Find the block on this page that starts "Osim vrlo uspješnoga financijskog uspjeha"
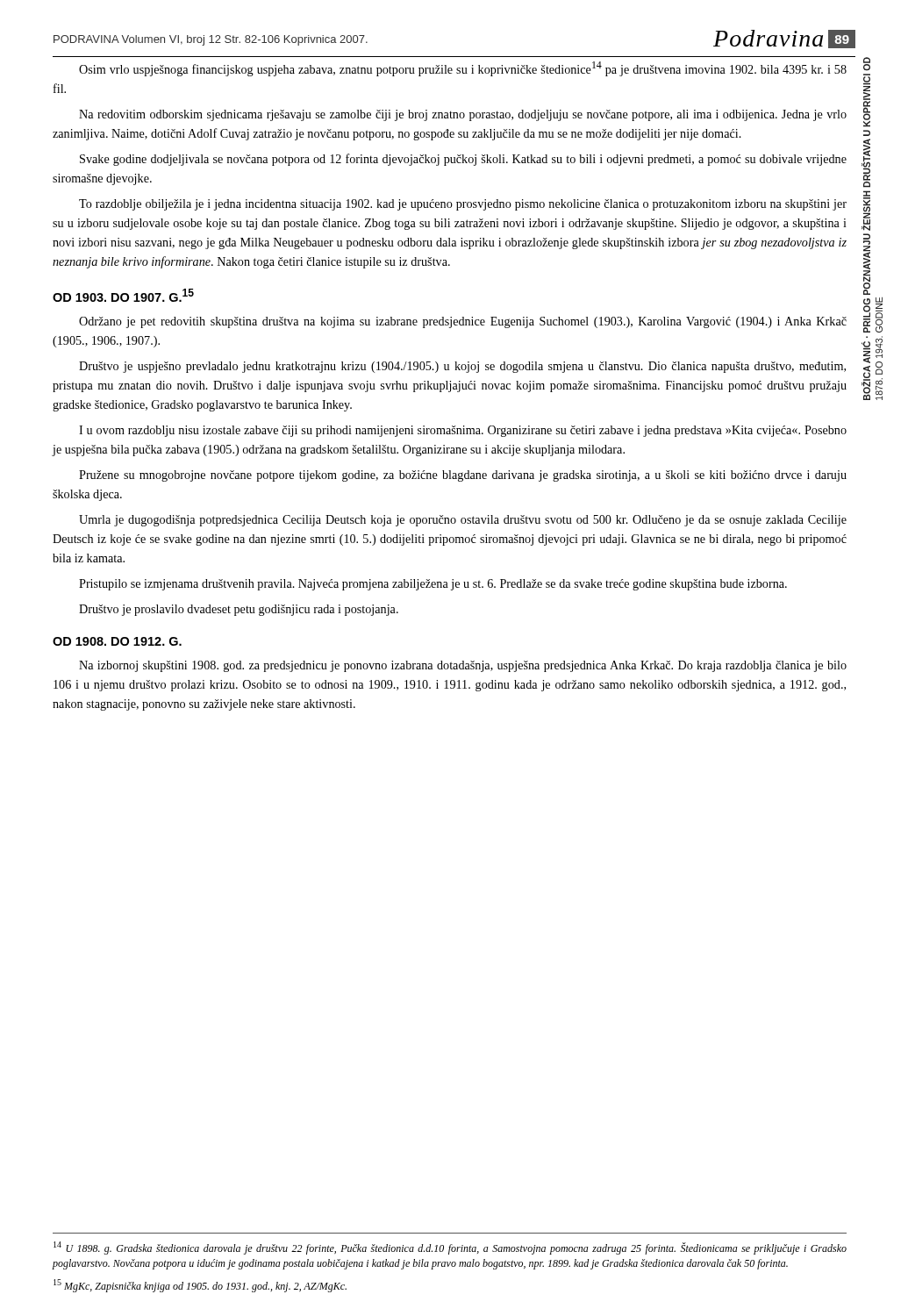The height and width of the screenshot is (1316, 908). click(450, 78)
